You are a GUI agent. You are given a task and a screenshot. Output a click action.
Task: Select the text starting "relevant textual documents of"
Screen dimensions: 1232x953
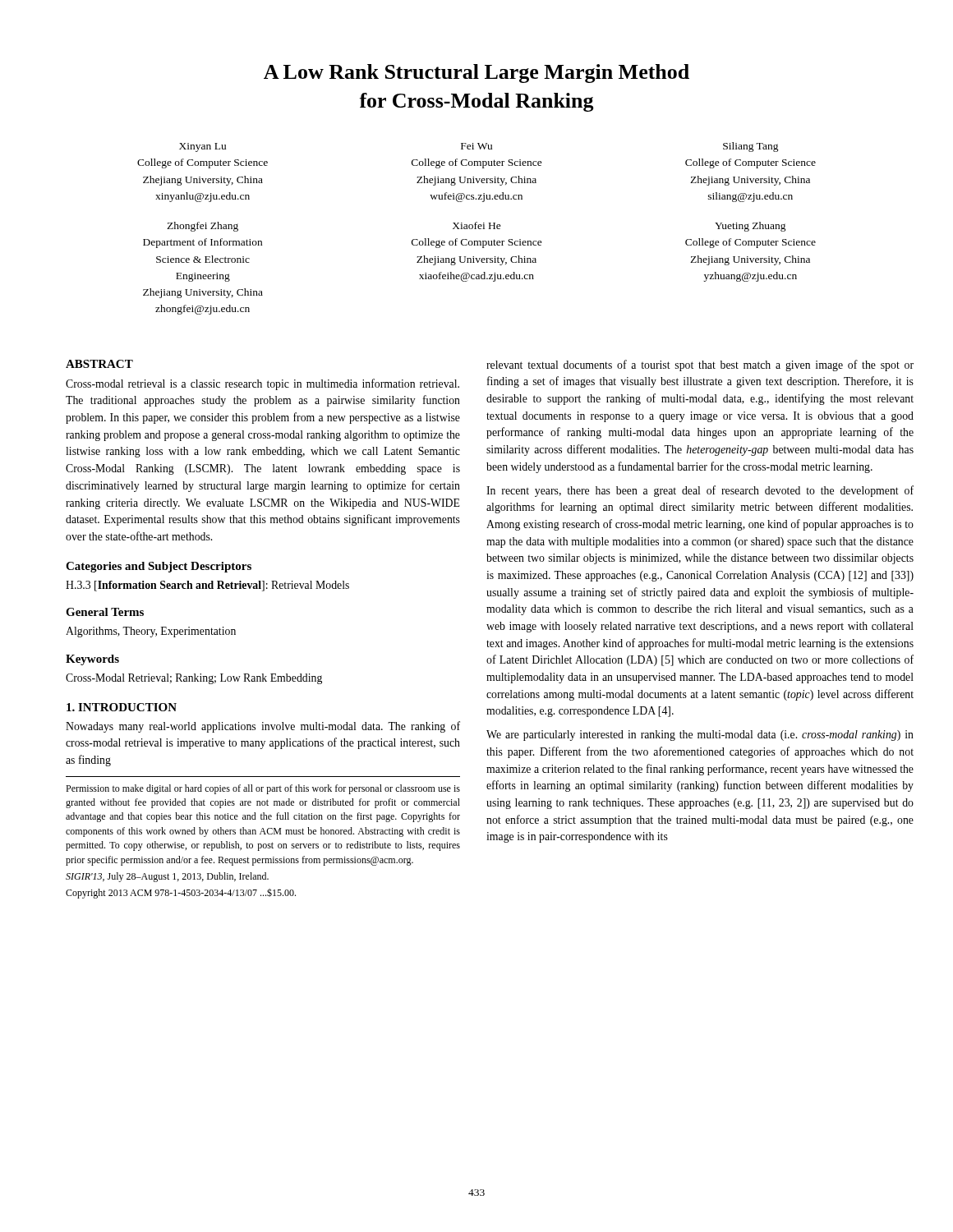700,601
